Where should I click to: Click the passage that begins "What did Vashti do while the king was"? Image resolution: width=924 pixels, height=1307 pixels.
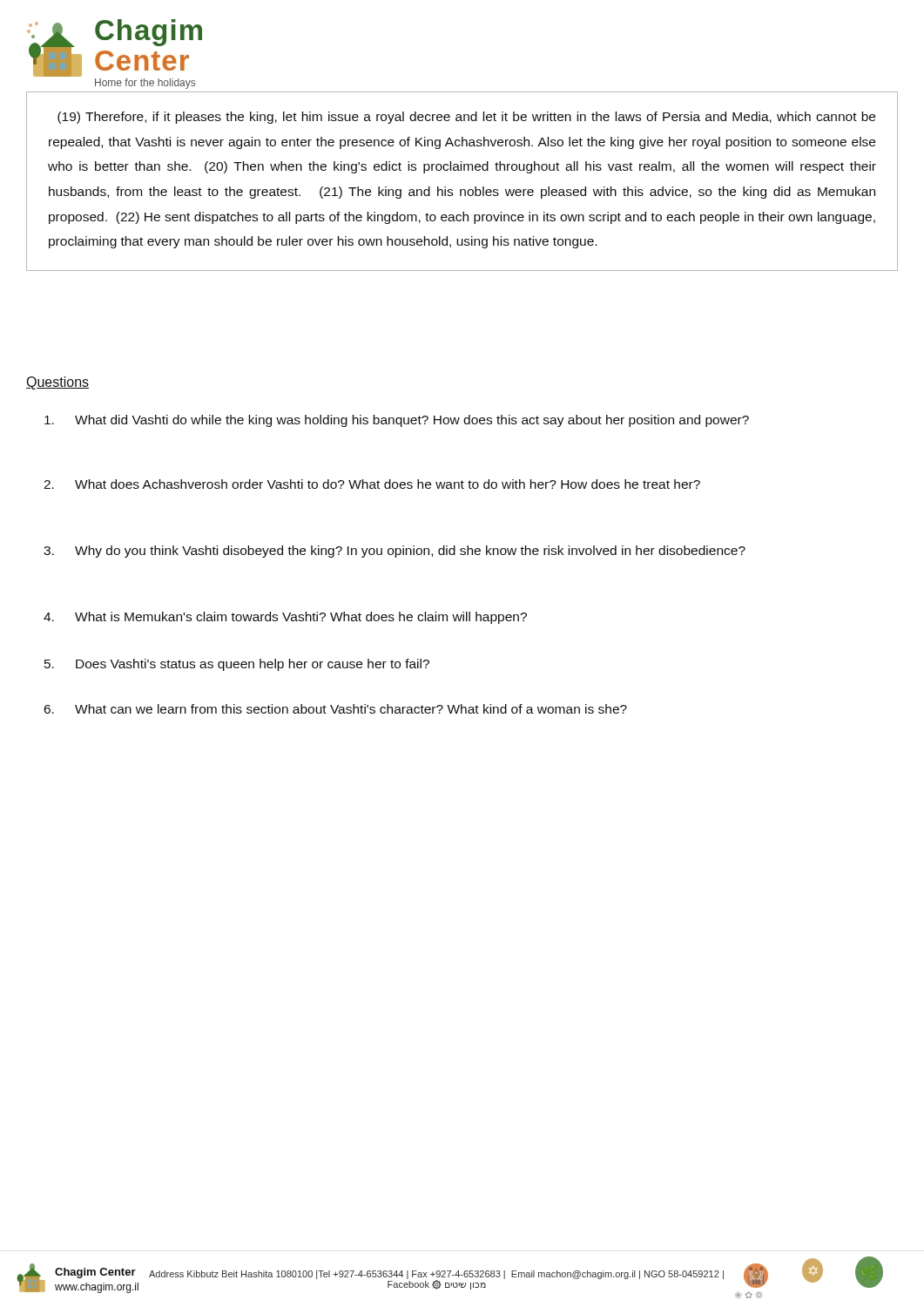388,420
